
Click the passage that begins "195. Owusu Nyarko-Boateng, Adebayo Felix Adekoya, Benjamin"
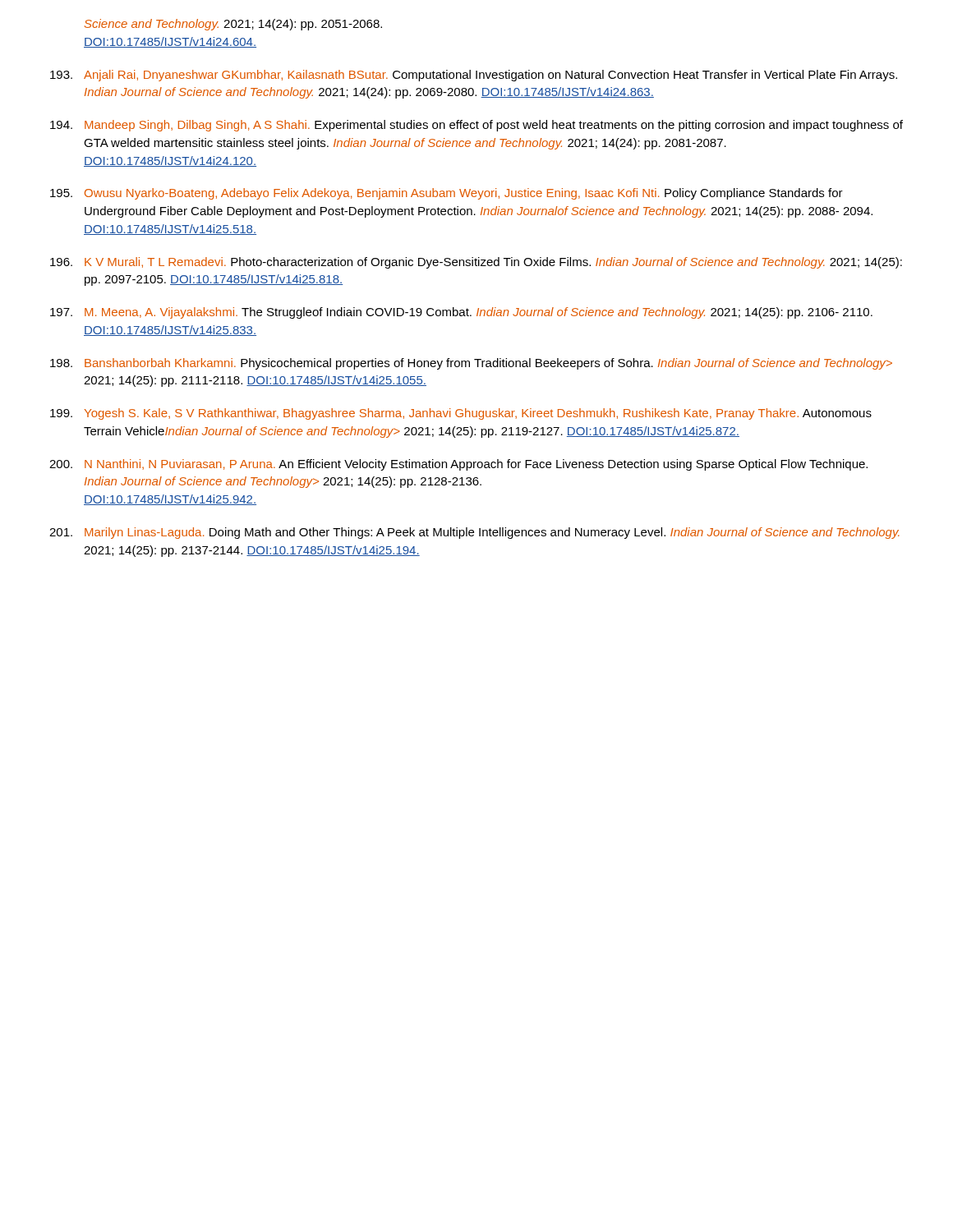coord(476,211)
